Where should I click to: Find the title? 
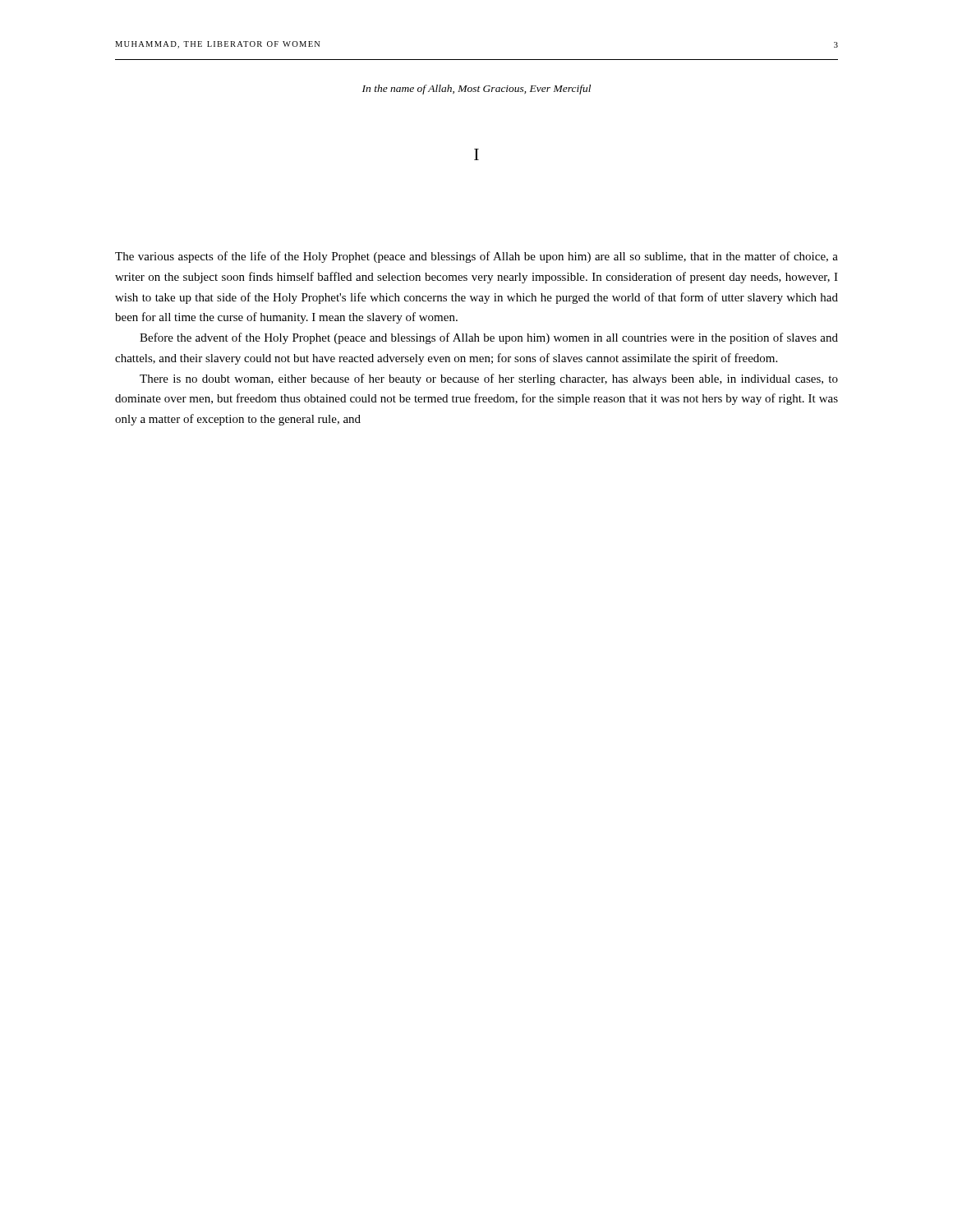(x=476, y=154)
